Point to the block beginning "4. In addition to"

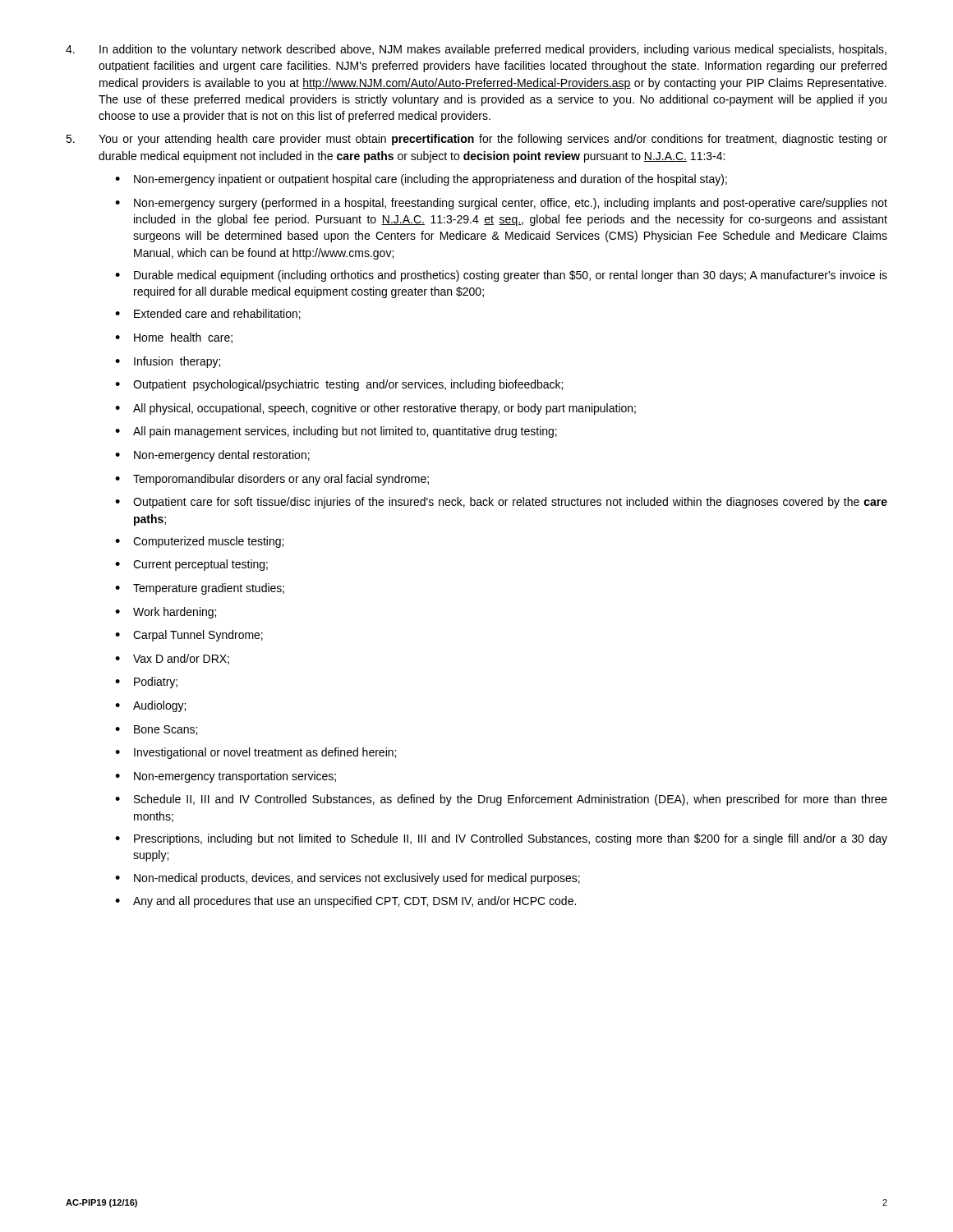point(476,83)
